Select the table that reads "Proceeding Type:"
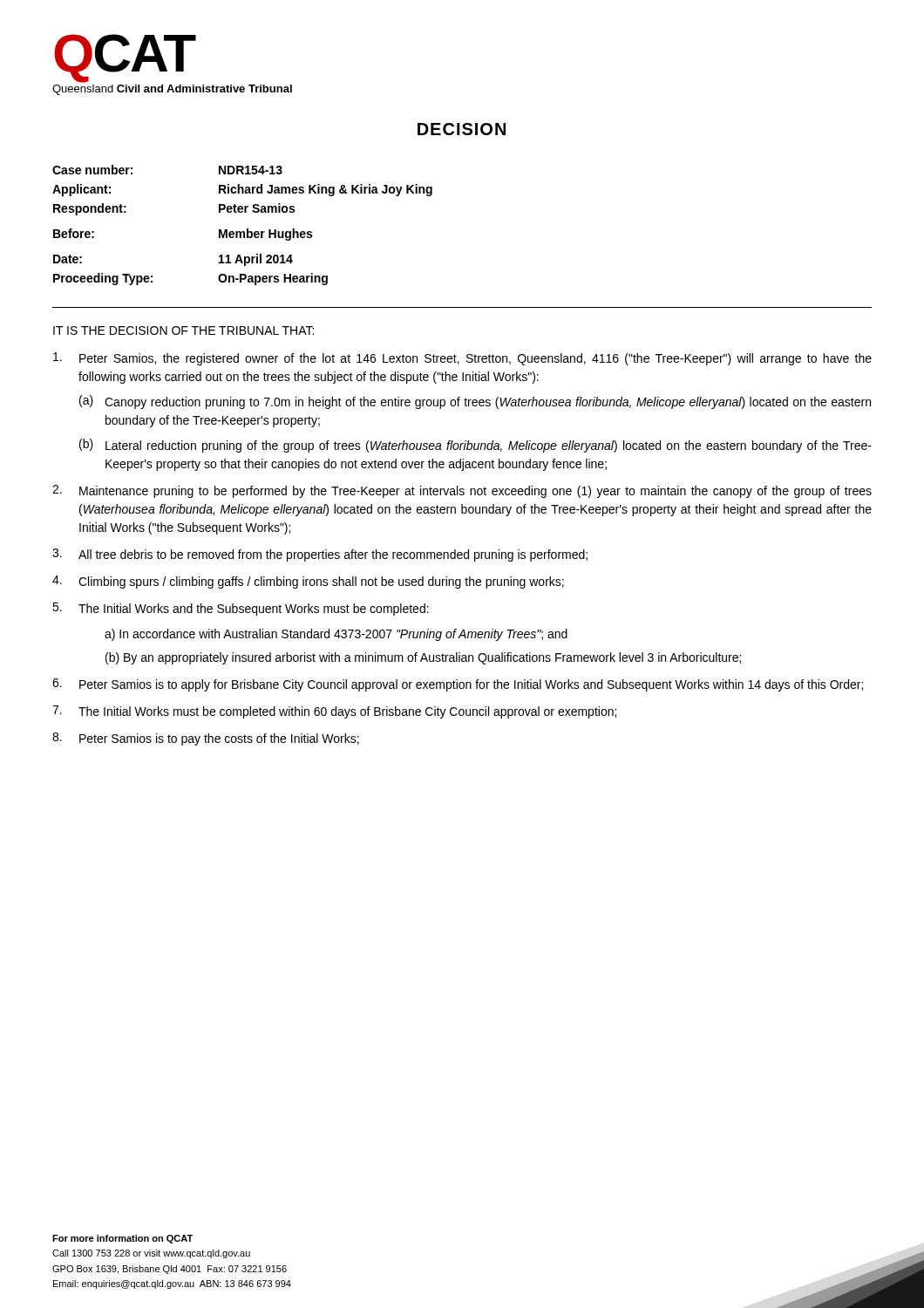Screen dimensions: 1308x924 (462, 224)
